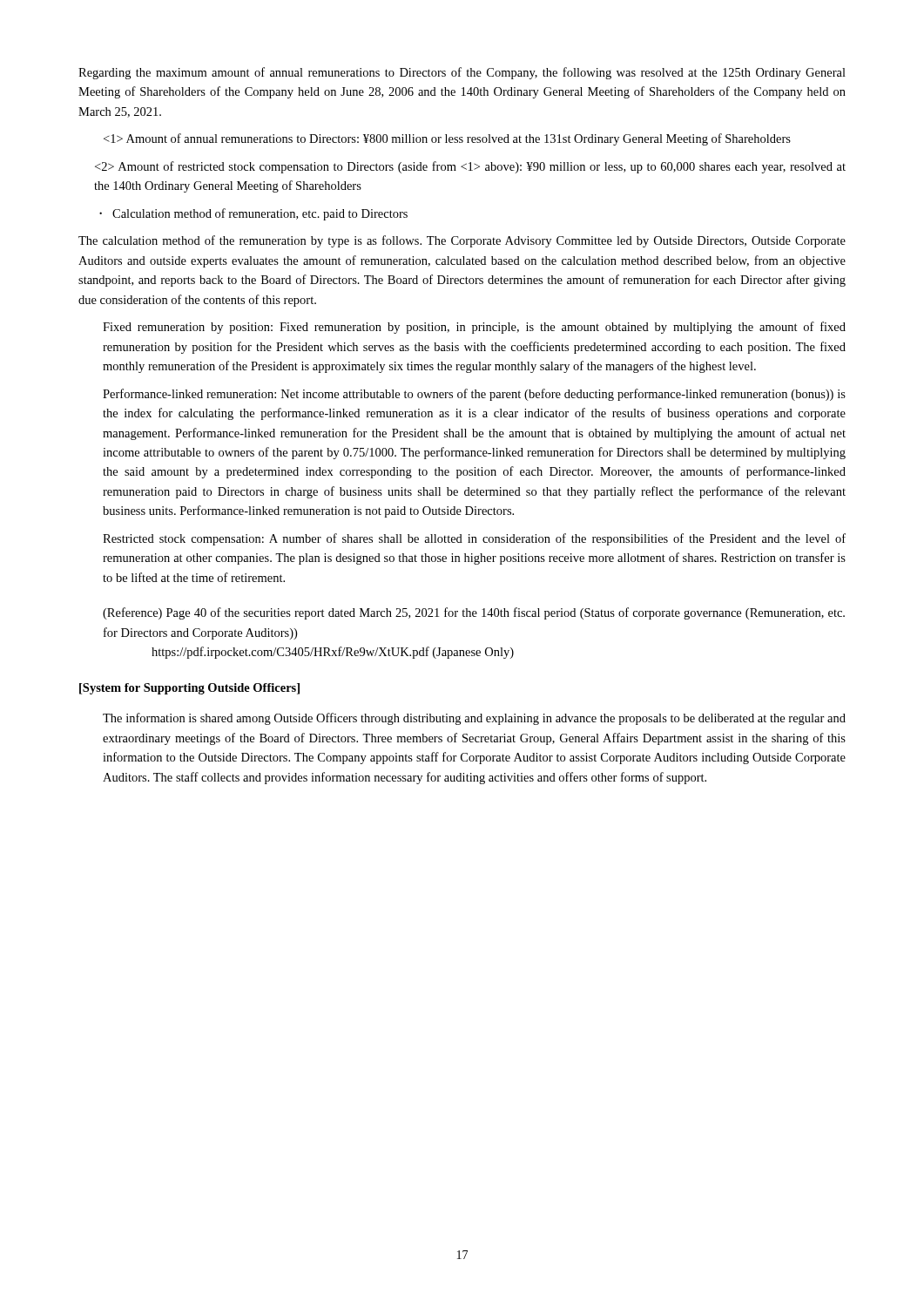Image resolution: width=924 pixels, height=1307 pixels.
Task: Point to the block beginning "Restricted stock compensation: A number of shares shall"
Action: tap(474, 558)
